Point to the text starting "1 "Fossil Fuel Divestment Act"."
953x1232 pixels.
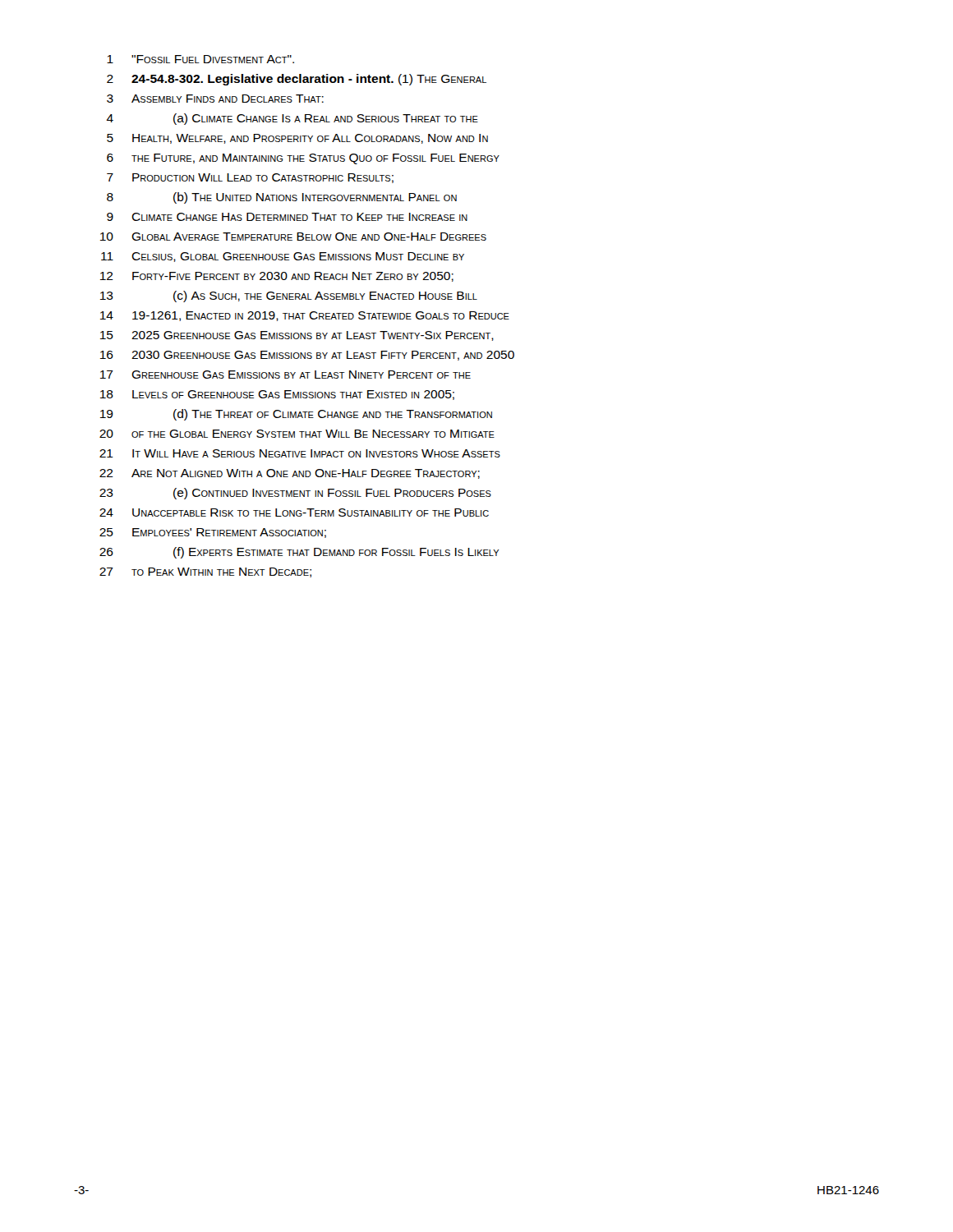pyautogui.click(x=200, y=59)
